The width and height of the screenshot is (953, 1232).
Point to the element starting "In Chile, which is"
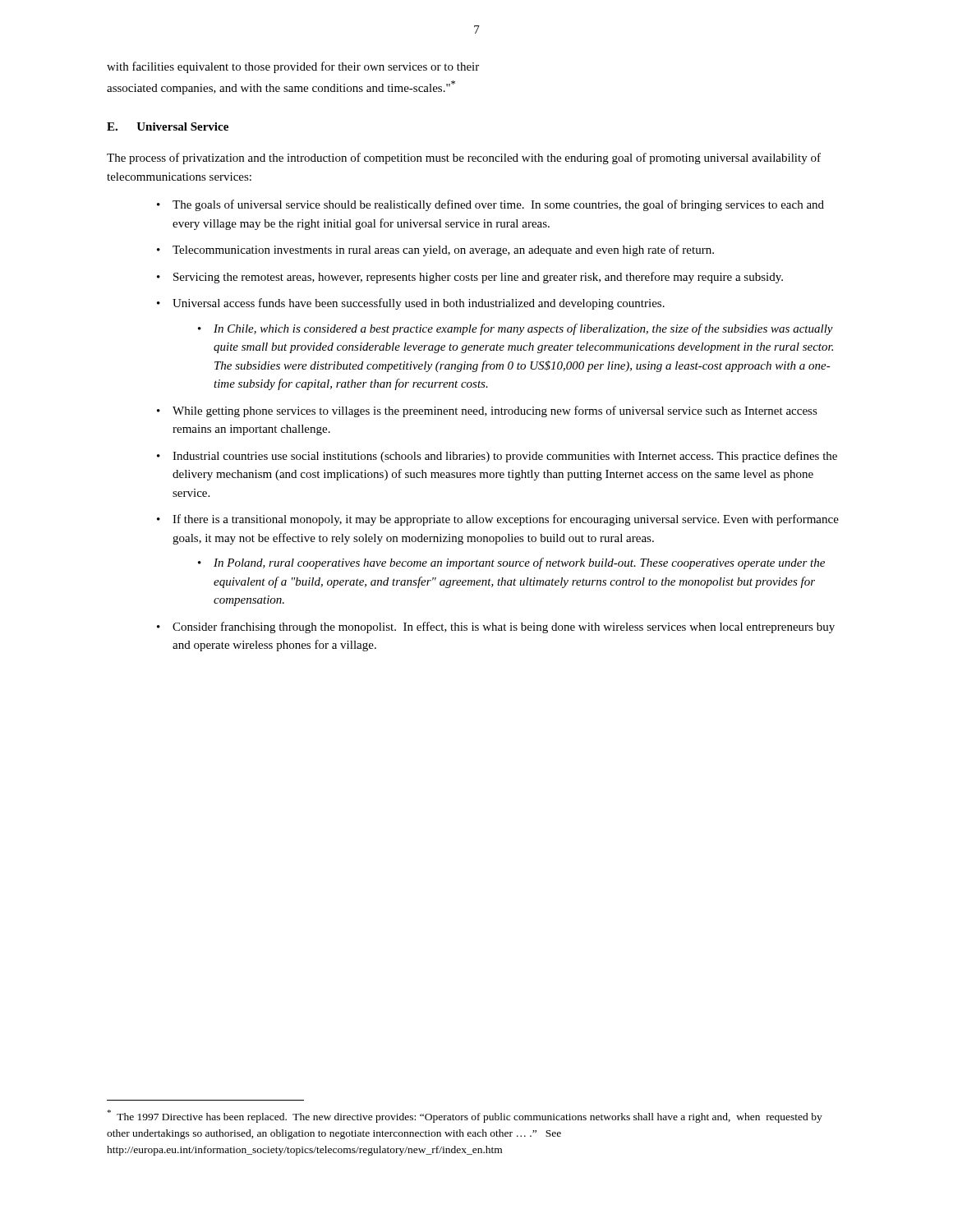tap(525, 356)
